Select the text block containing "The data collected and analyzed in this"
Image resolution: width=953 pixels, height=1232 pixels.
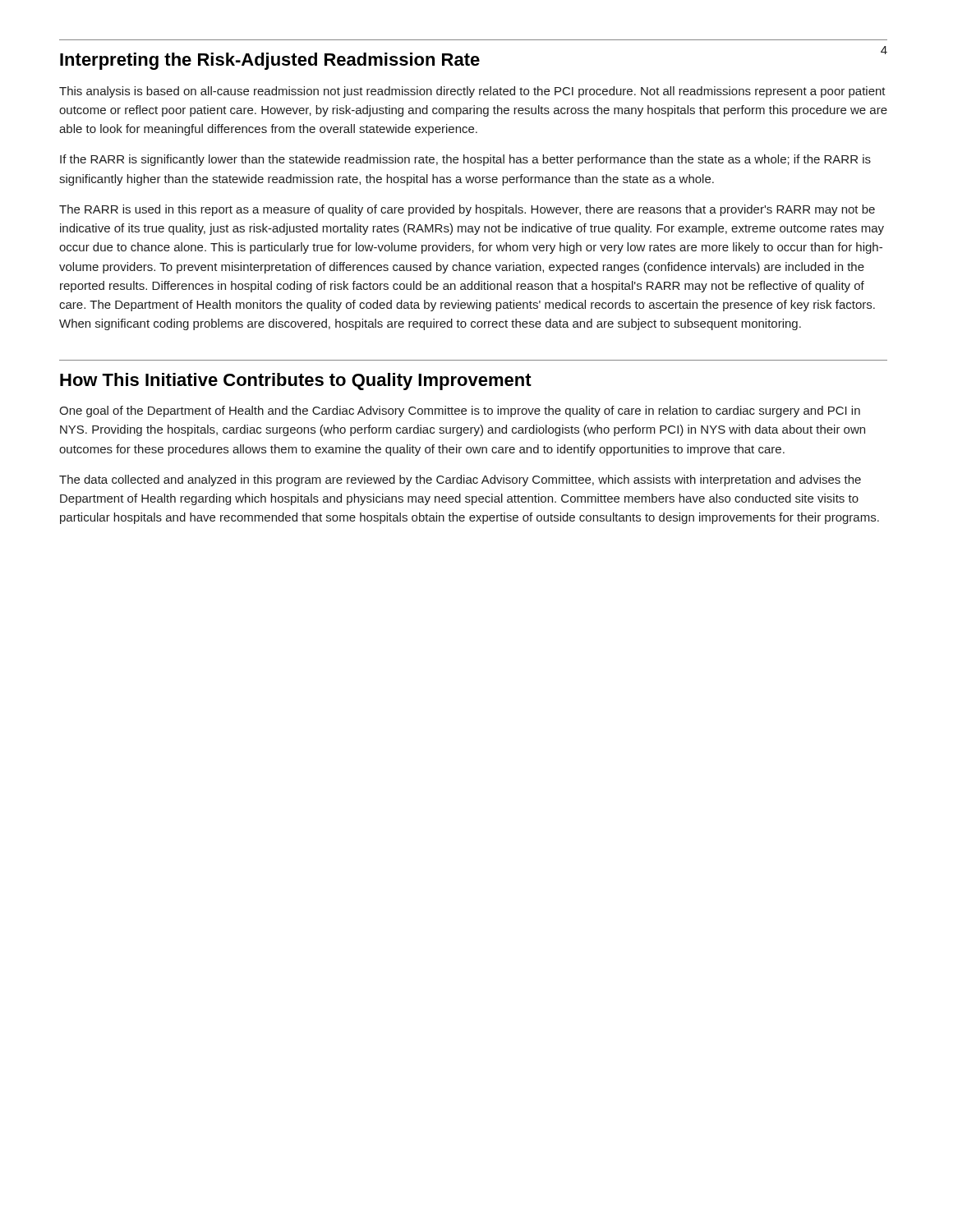(469, 498)
